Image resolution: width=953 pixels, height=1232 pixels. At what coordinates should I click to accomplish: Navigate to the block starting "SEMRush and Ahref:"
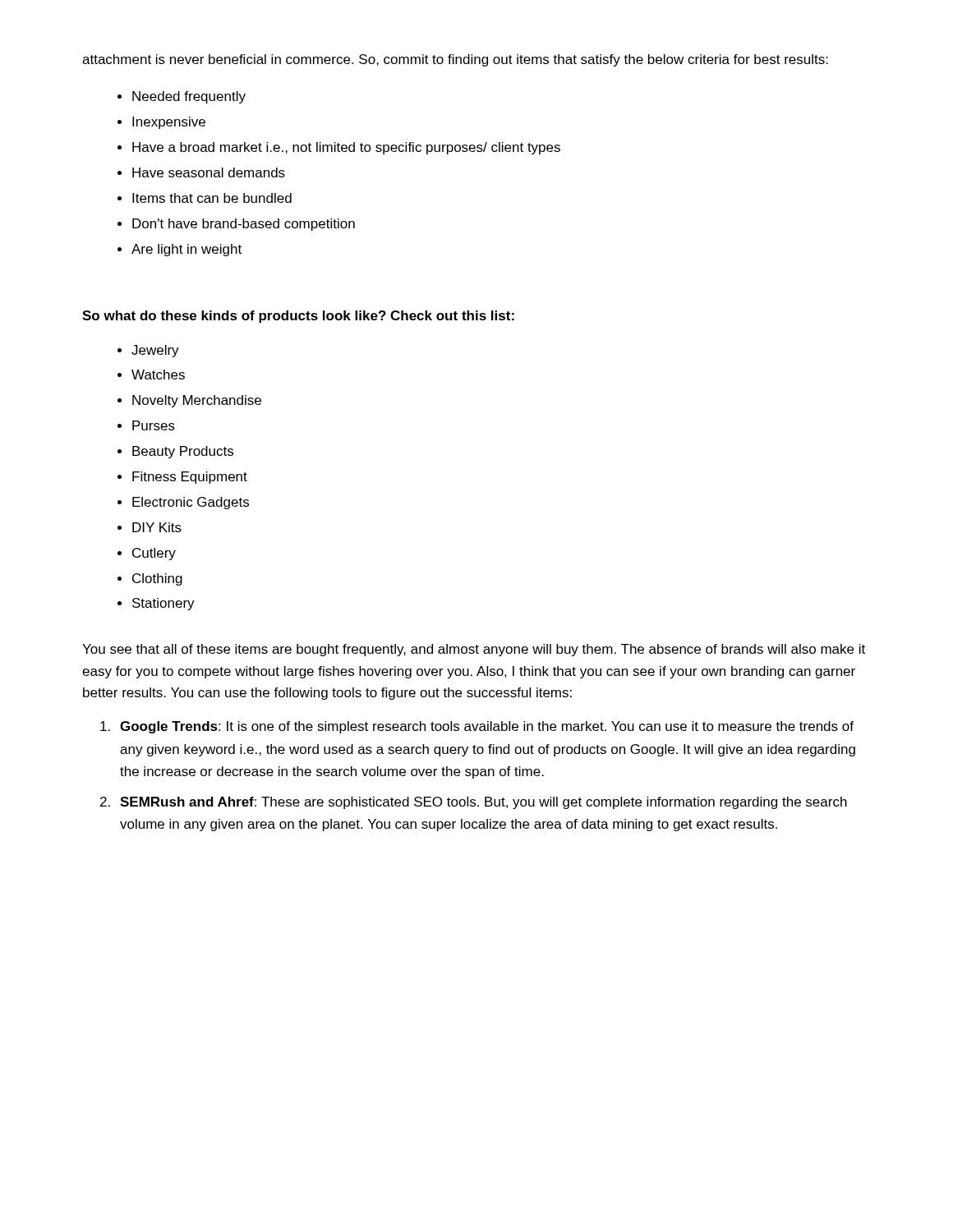click(493, 813)
